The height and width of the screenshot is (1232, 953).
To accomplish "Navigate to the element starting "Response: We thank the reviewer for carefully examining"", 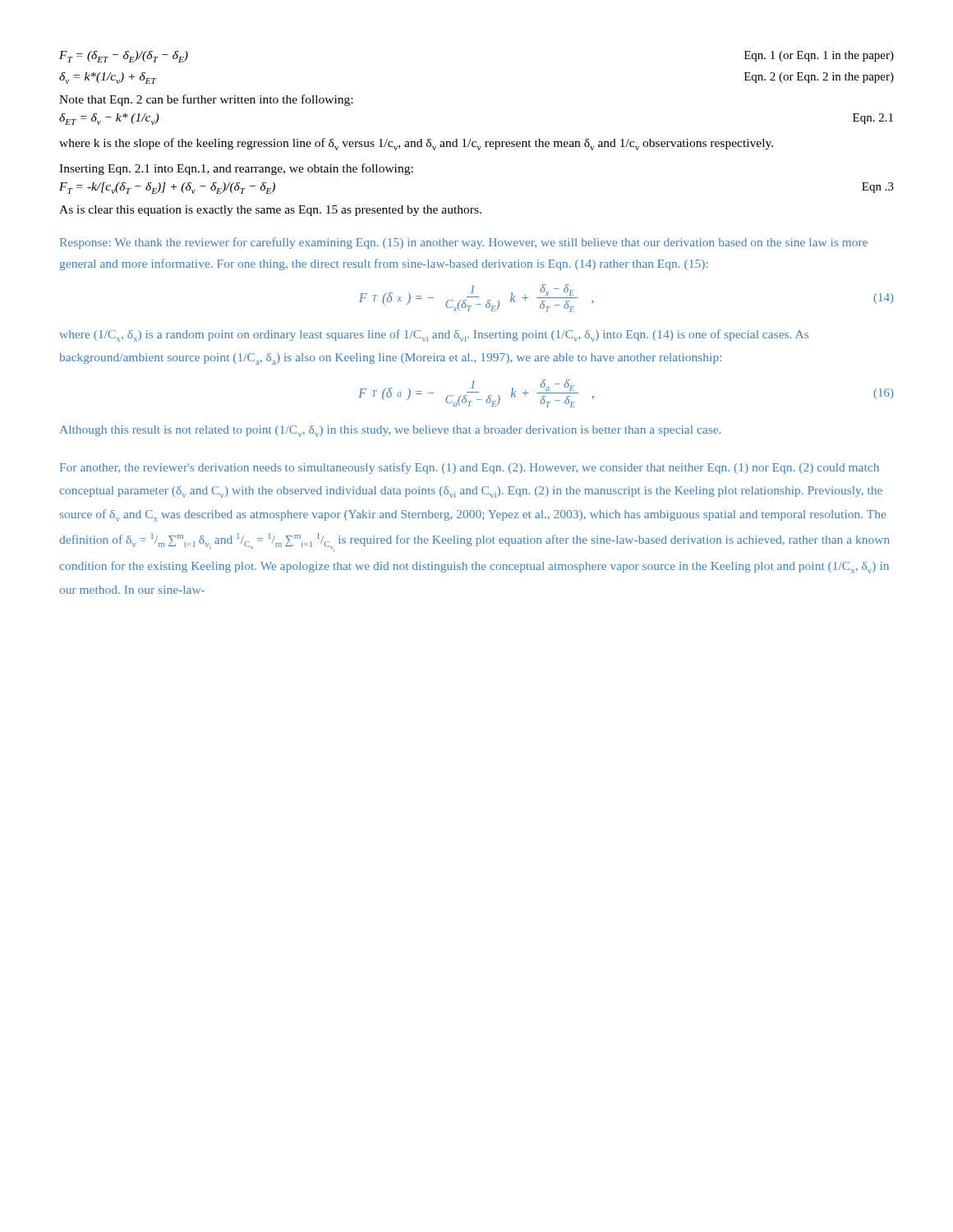I will [464, 253].
